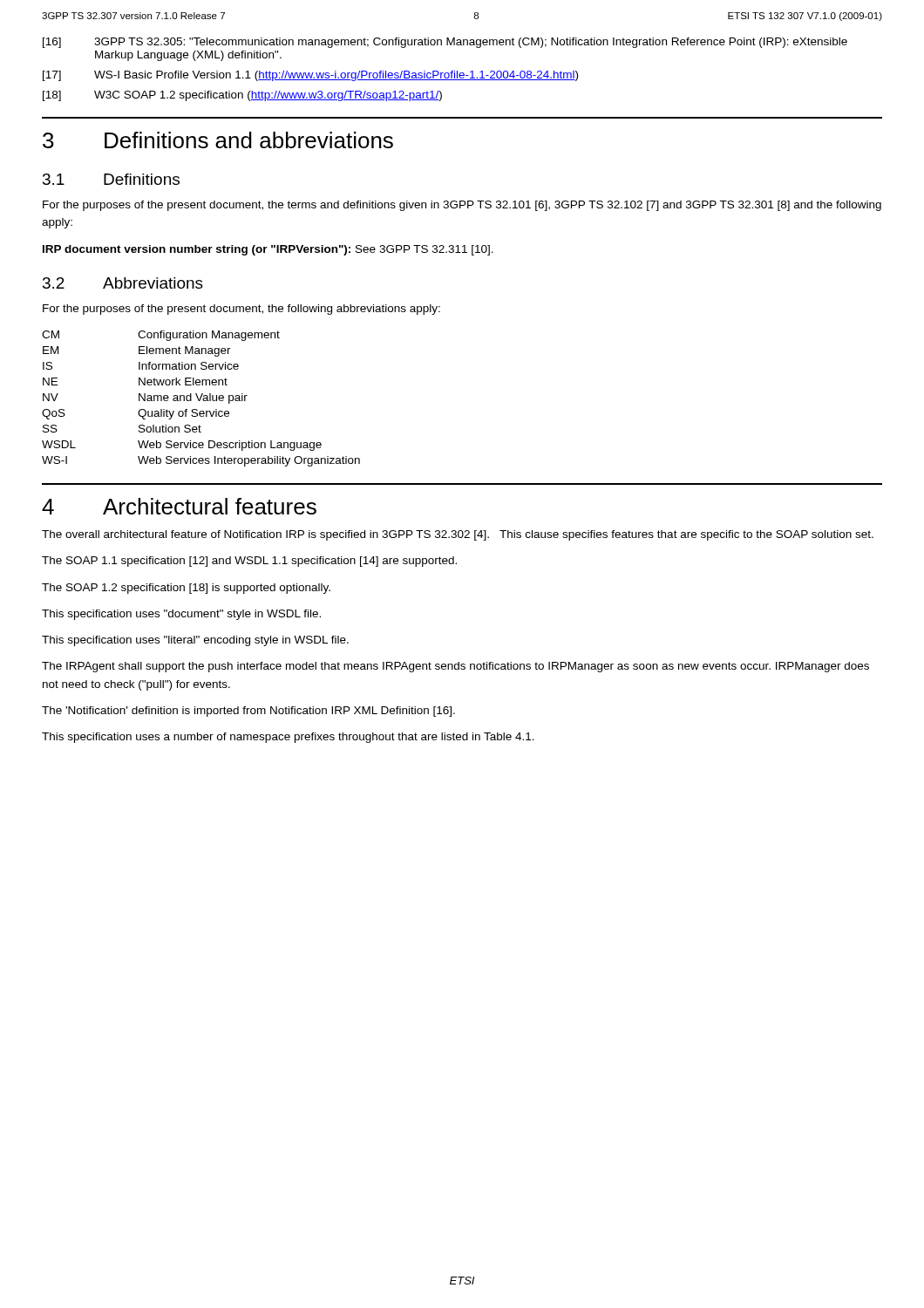Click on the section header that reads "3.1 Definitions"

tap(111, 180)
